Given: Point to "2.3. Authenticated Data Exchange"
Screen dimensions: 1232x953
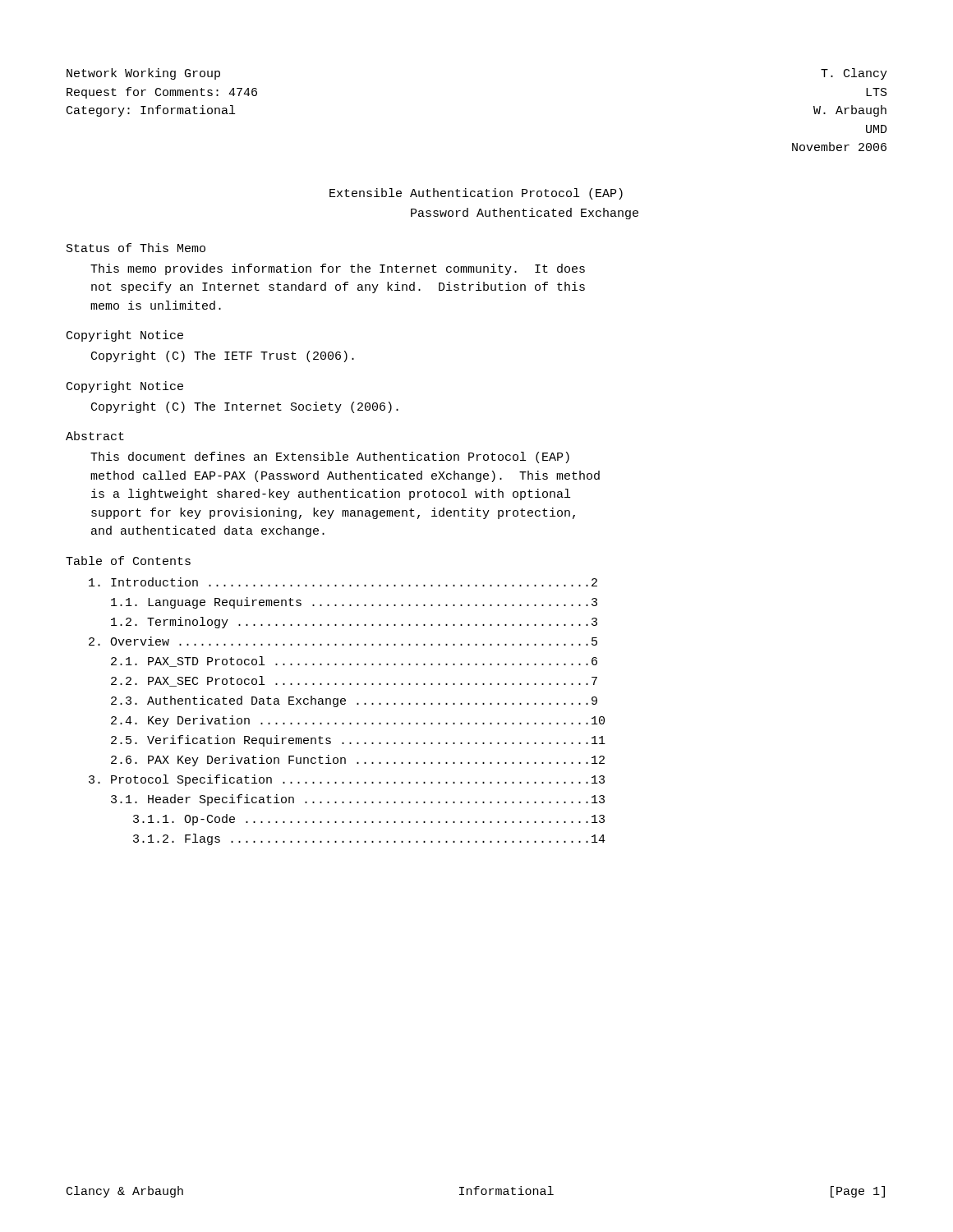Looking at the screenshot, I should pyautogui.click(x=332, y=701).
